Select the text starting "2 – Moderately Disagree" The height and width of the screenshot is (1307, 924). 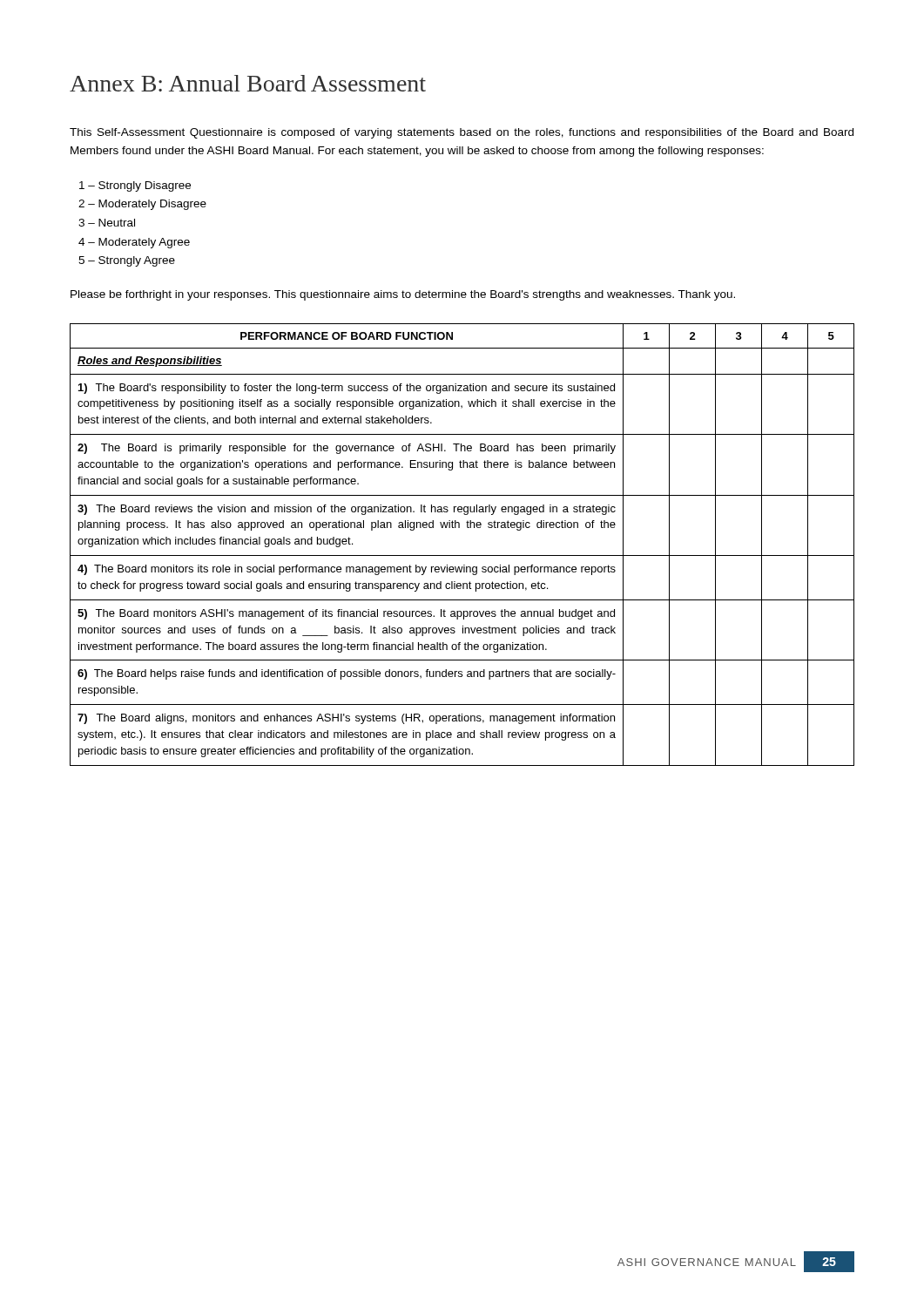[x=142, y=204]
